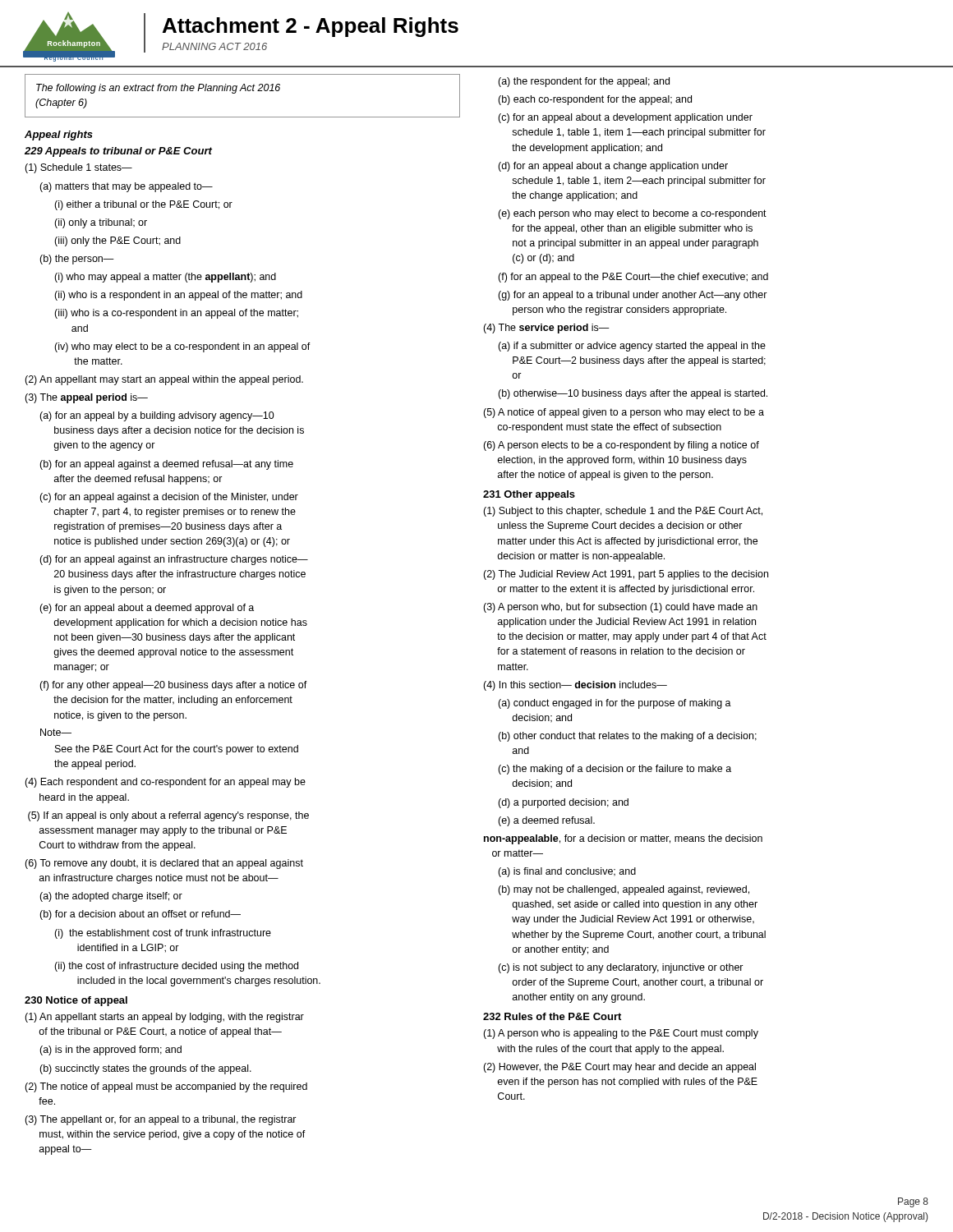Select the section header containing "232 Rules of the P&E Court"
The image size is (953, 1232).
point(552,1017)
